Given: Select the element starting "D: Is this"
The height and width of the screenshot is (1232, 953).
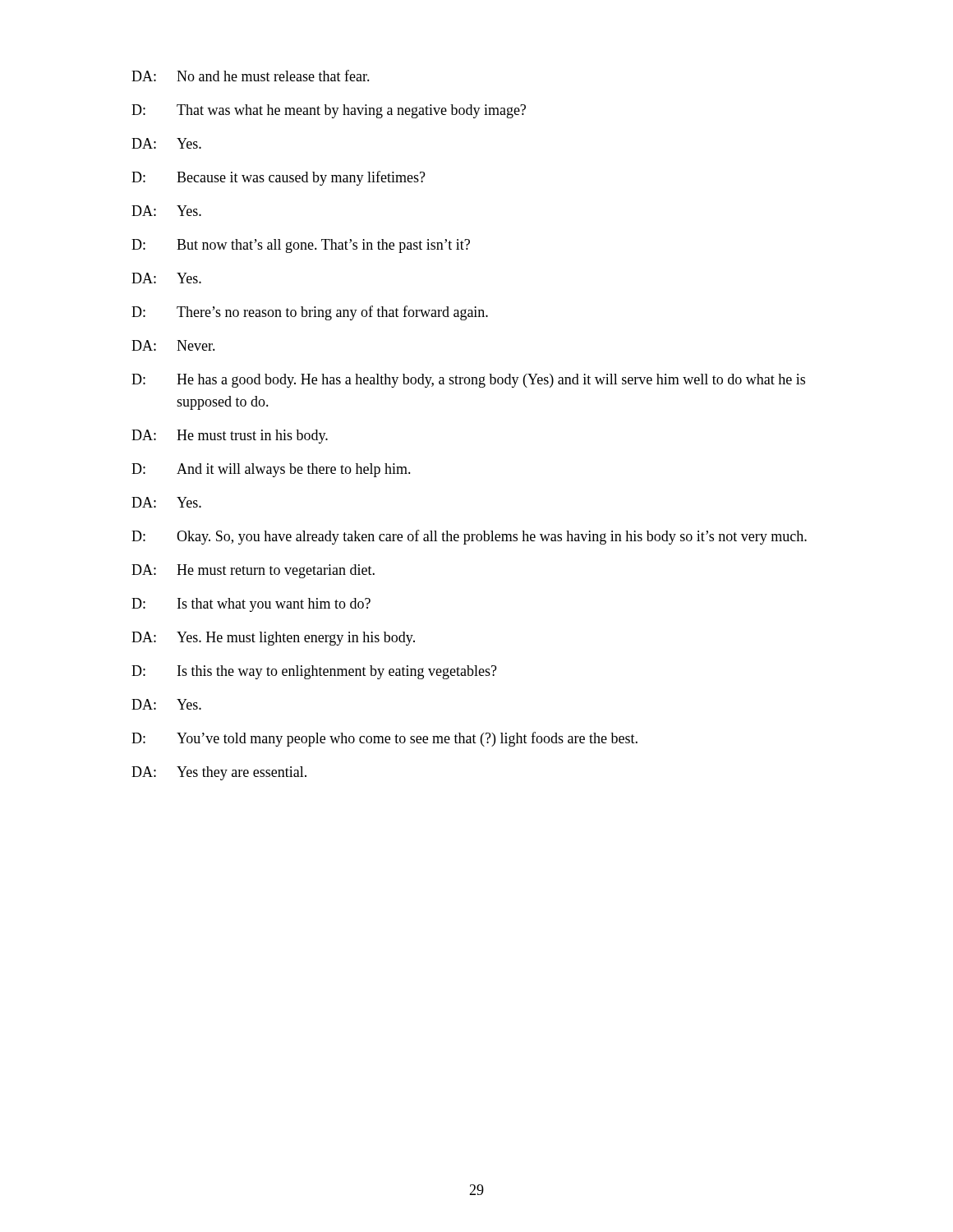Looking at the screenshot, I should [476, 671].
